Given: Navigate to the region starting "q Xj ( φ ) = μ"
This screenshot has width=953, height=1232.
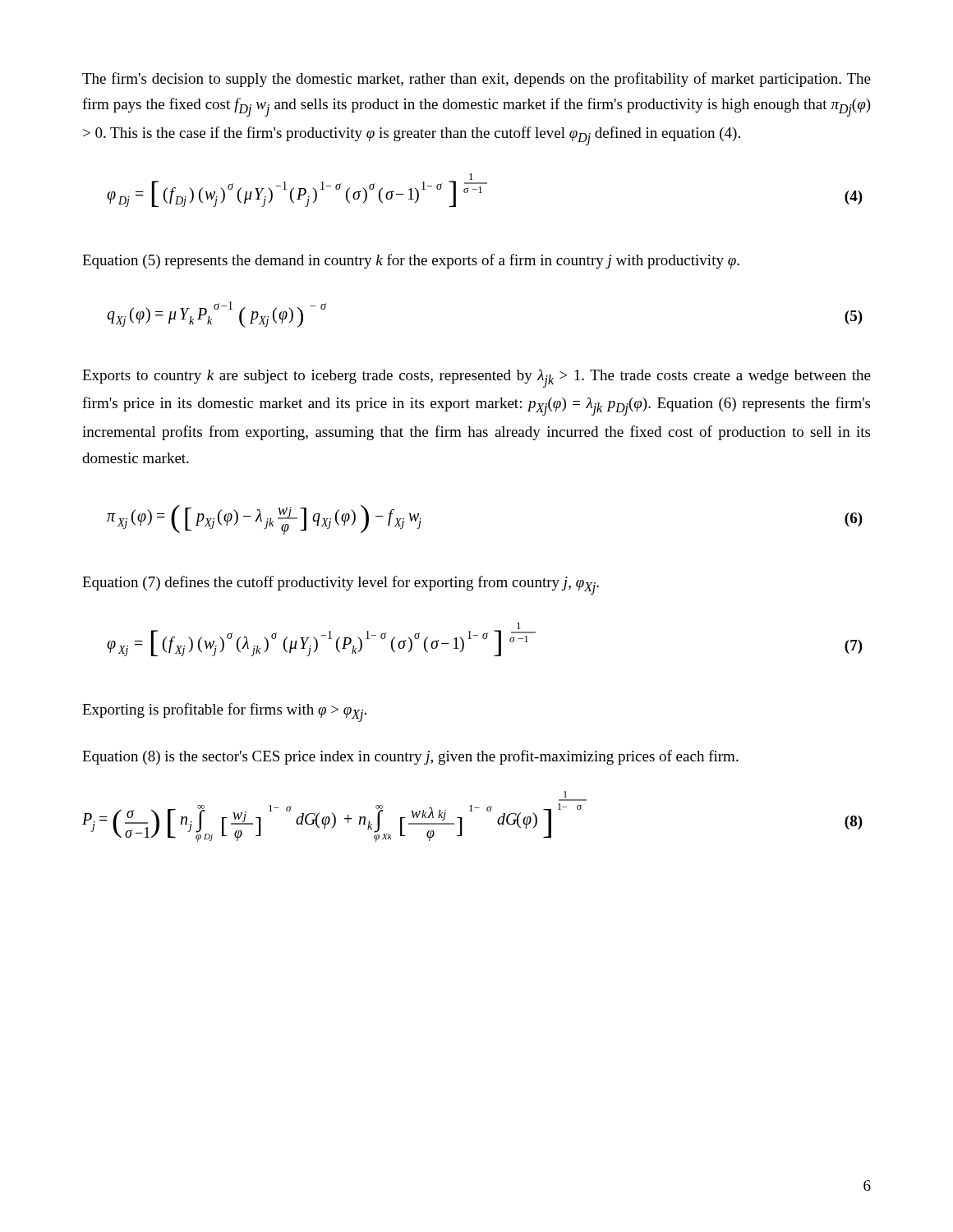Looking at the screenshot, I should click(x=204, y=314).
